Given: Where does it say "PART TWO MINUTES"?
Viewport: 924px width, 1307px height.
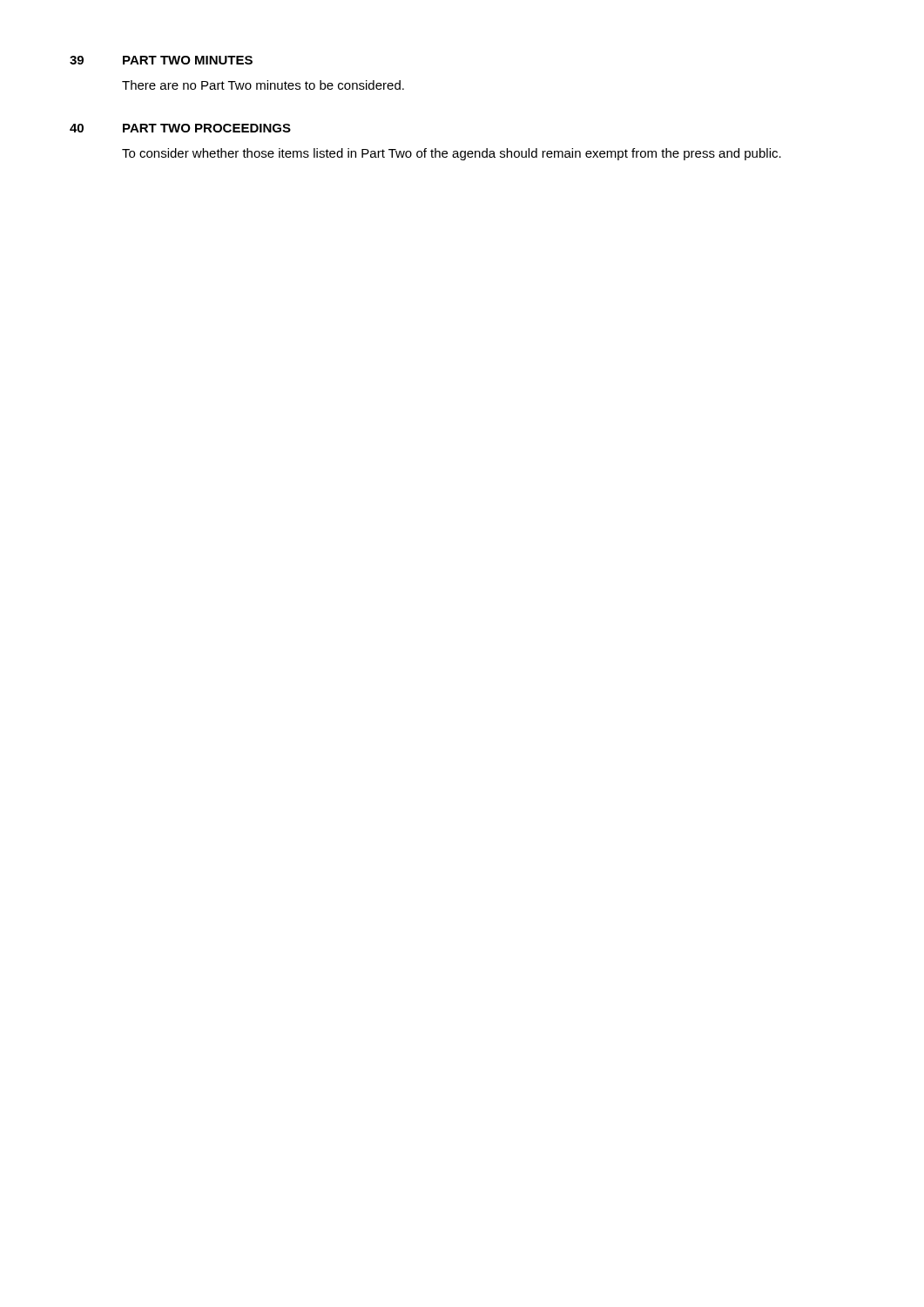Looking at the screenshot, I should tap(187, 60).
